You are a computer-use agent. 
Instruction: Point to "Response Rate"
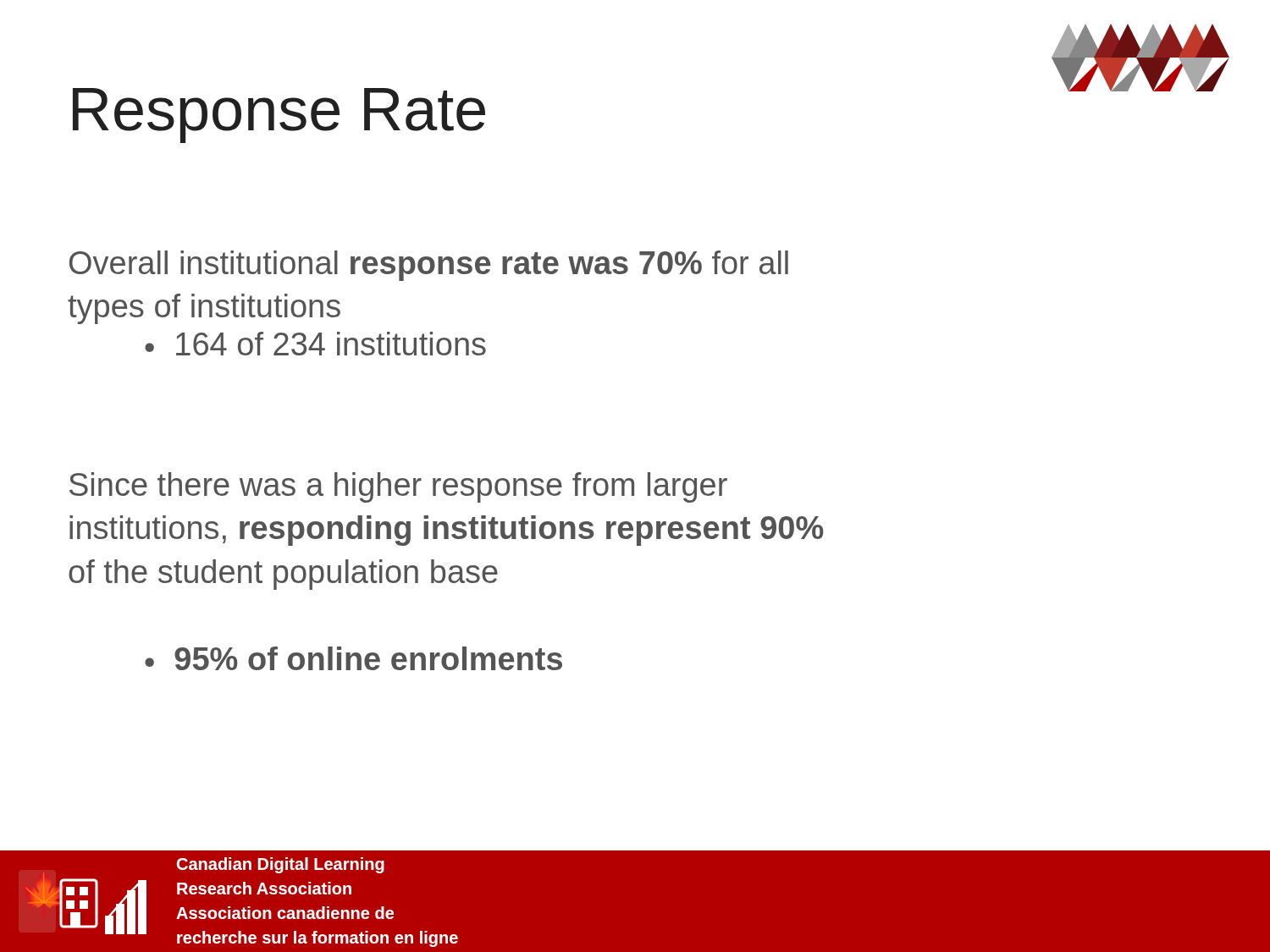[278, 110]
